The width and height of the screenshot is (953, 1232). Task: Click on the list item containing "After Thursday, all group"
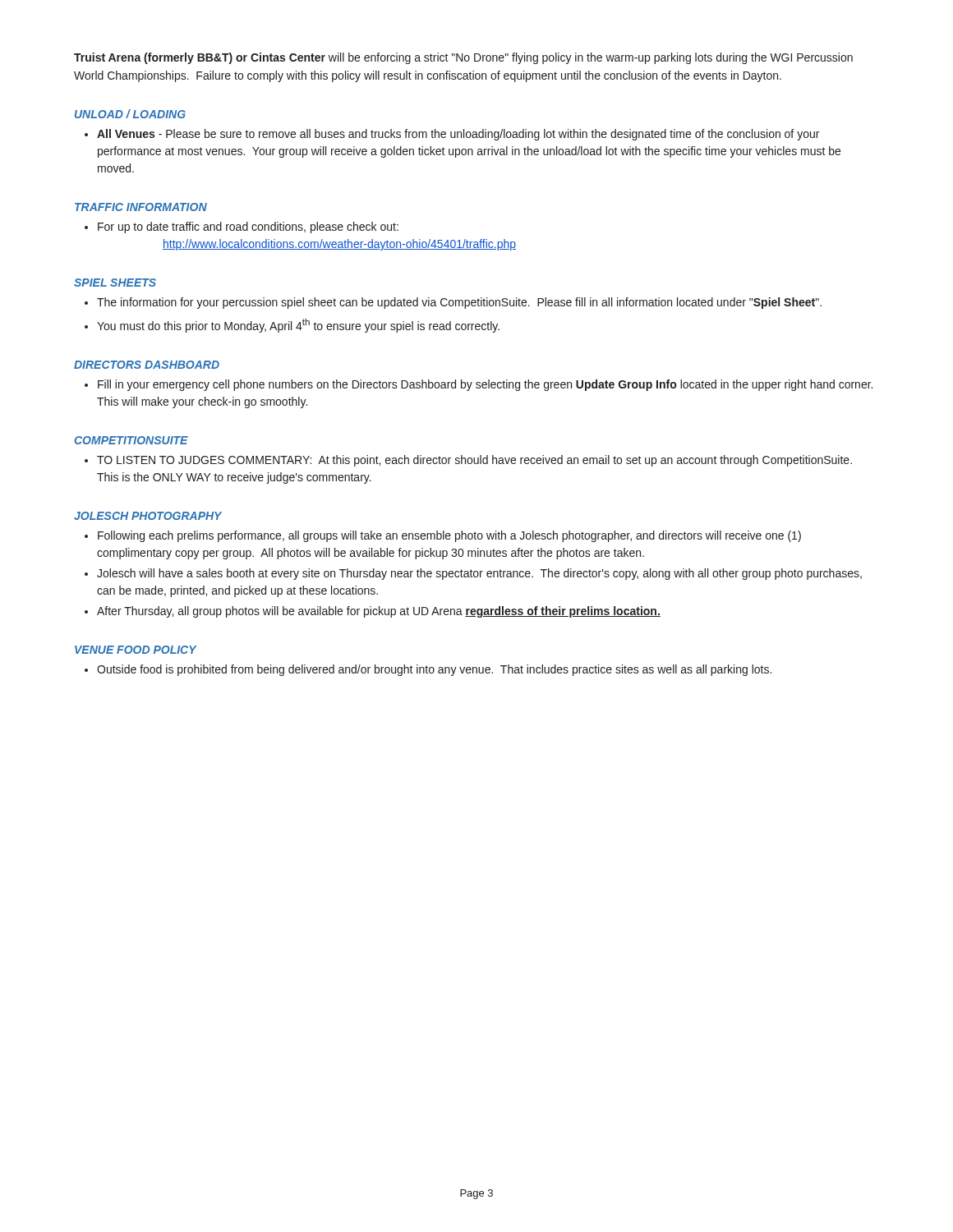tap(379, 611)
